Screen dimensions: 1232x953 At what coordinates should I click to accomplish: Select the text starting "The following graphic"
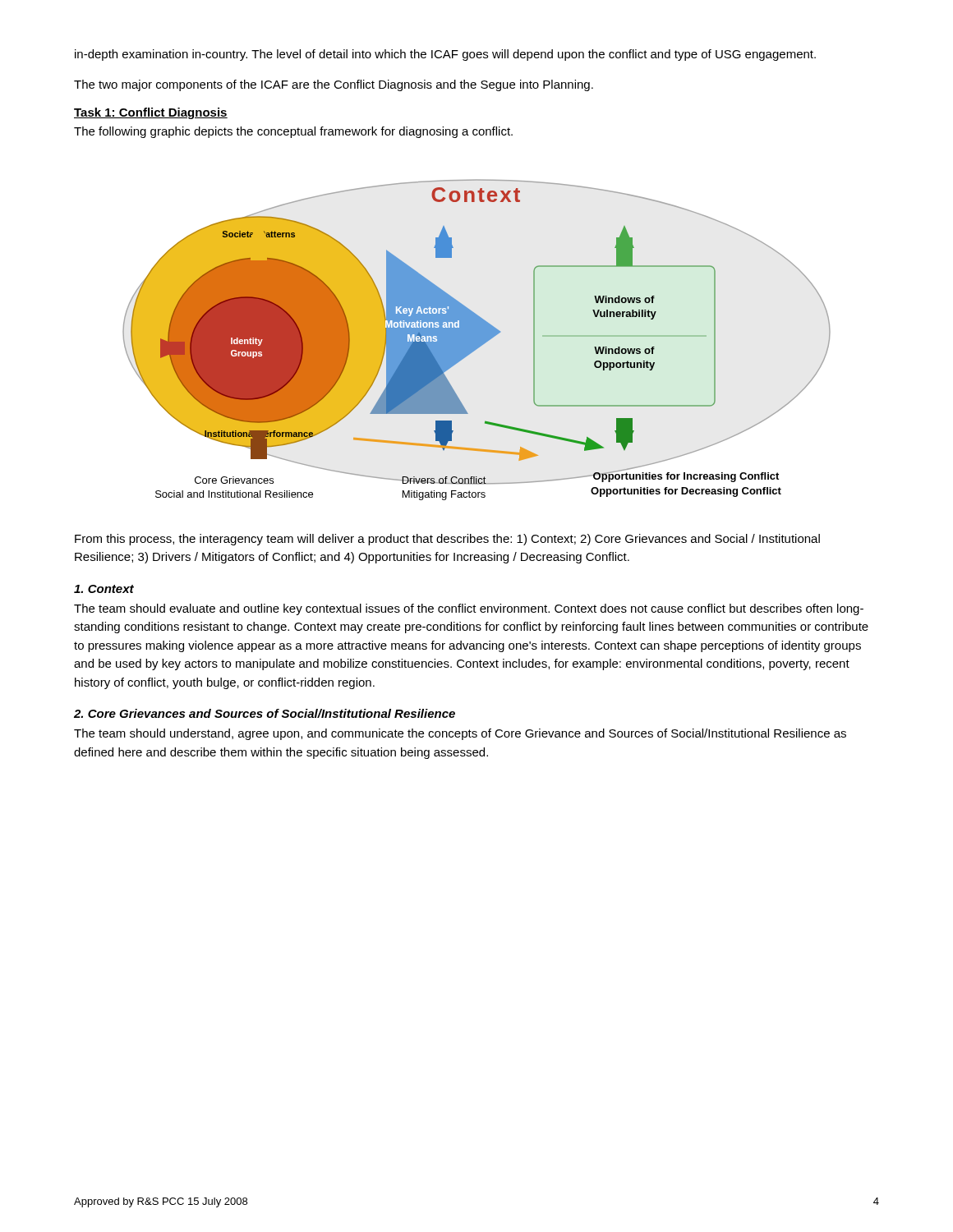[x=294, y=131]
